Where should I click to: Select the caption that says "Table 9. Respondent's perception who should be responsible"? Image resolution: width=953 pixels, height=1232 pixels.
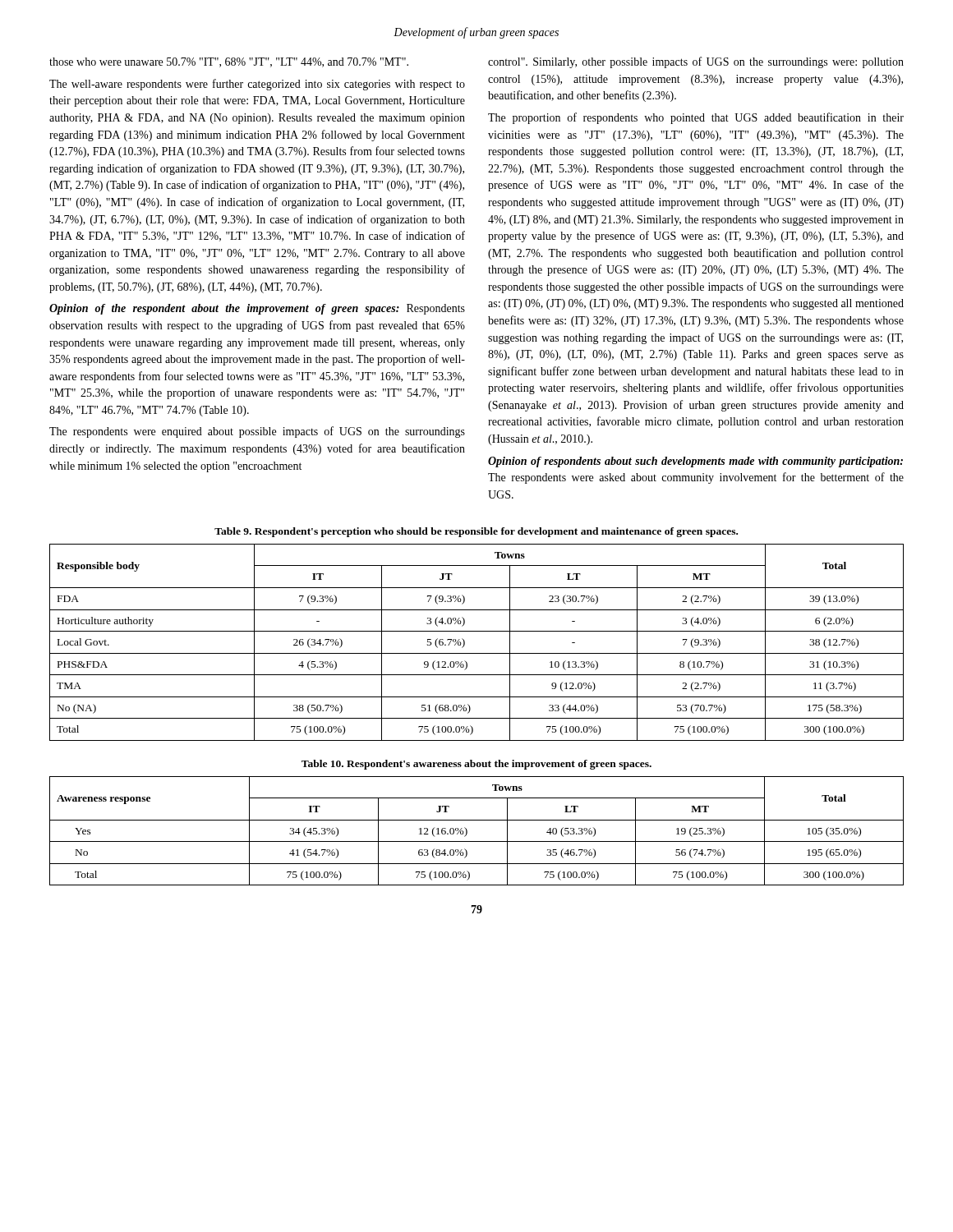476,531
